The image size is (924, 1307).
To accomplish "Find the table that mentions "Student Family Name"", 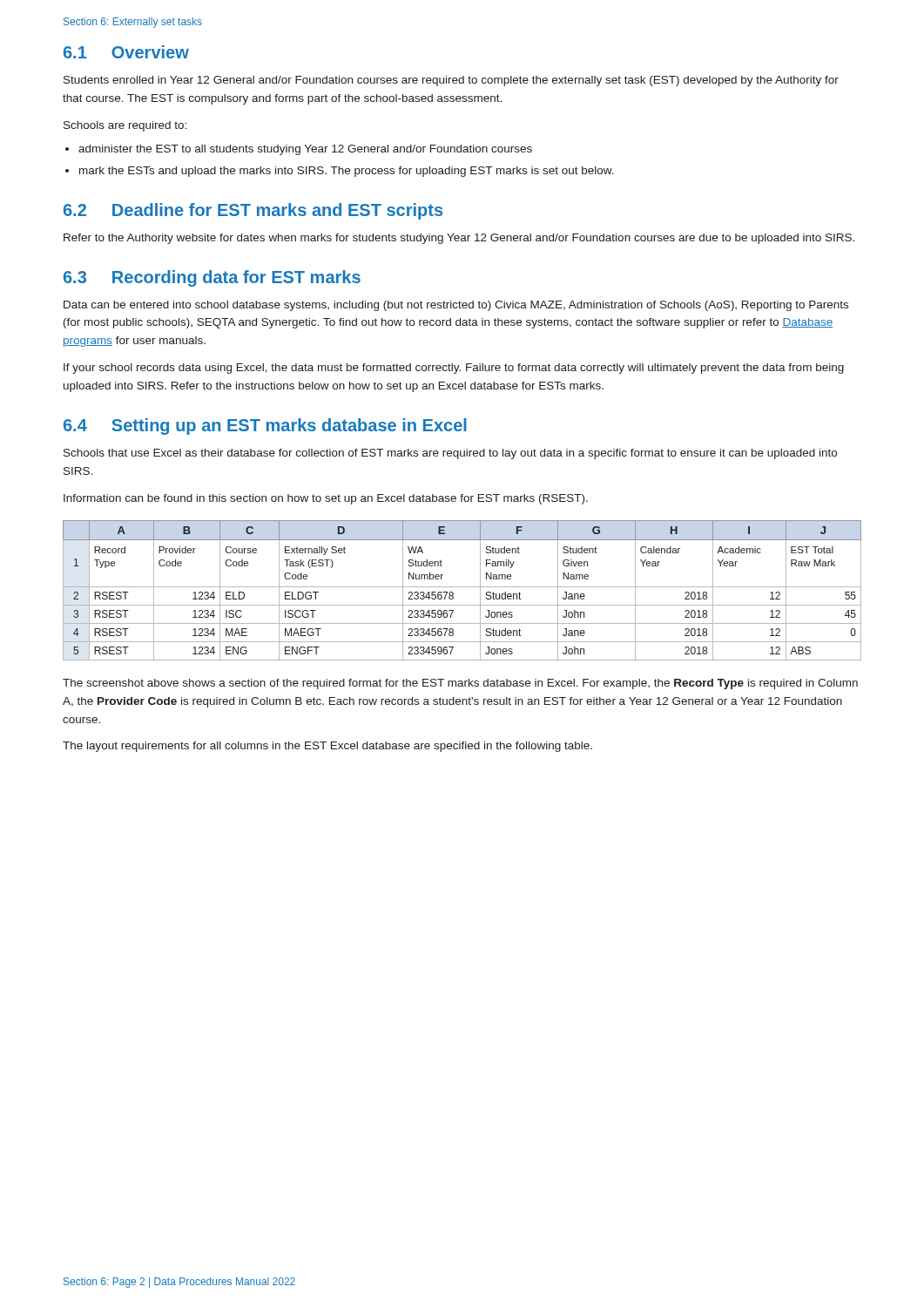I will pos(462,590).
